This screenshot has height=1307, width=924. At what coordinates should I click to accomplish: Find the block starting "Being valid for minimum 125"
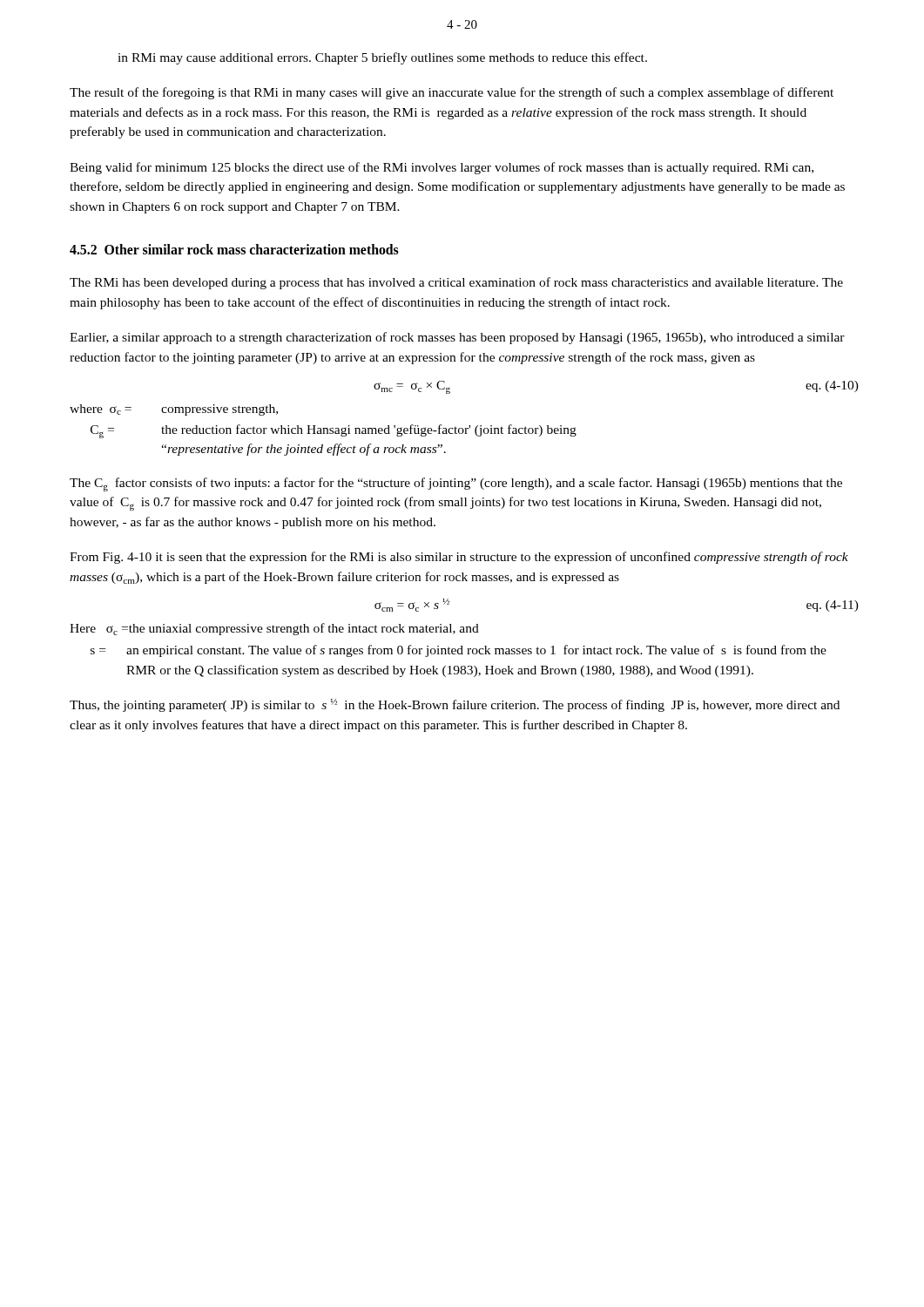457,186
